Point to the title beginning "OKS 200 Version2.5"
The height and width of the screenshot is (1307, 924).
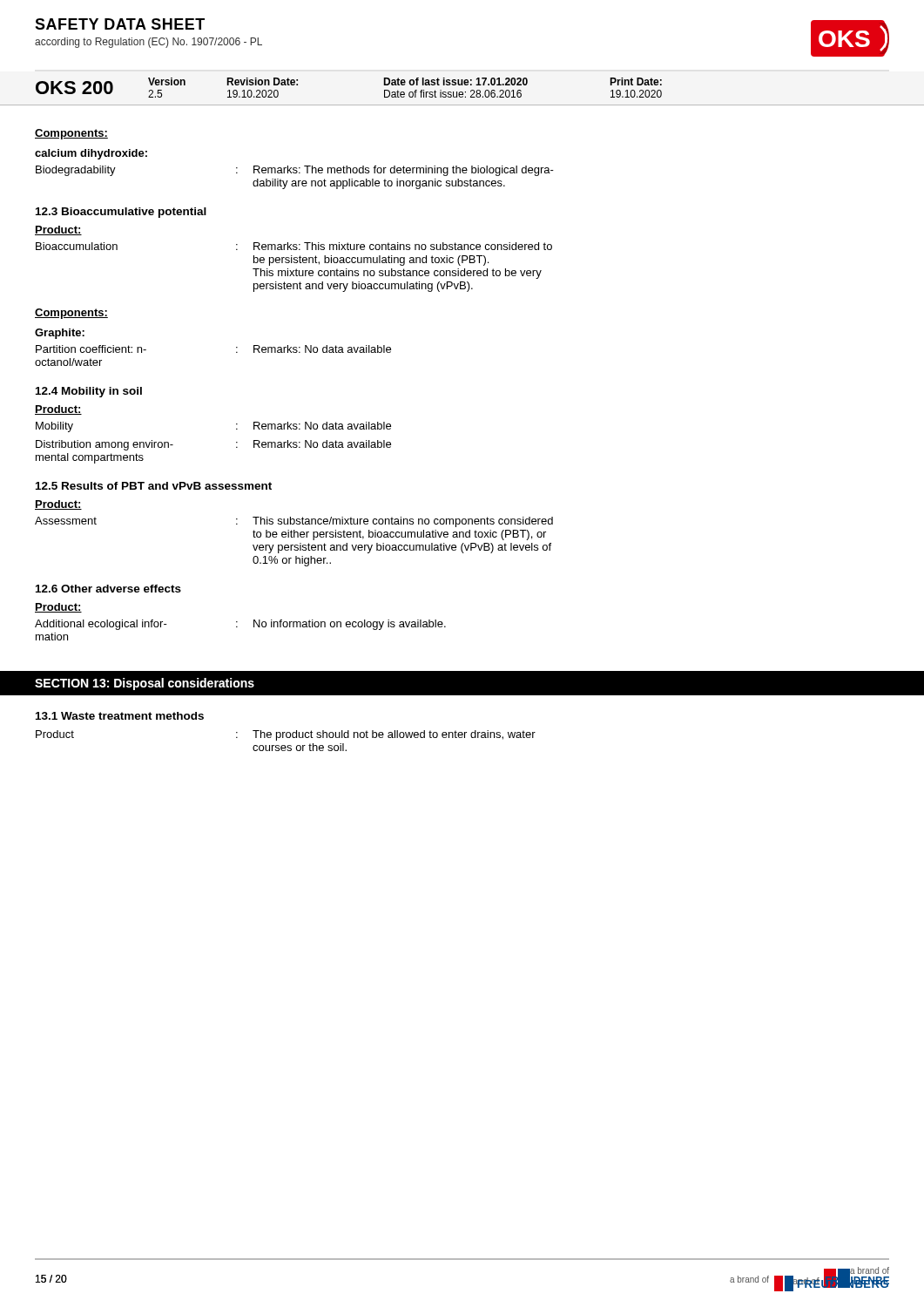462,88
